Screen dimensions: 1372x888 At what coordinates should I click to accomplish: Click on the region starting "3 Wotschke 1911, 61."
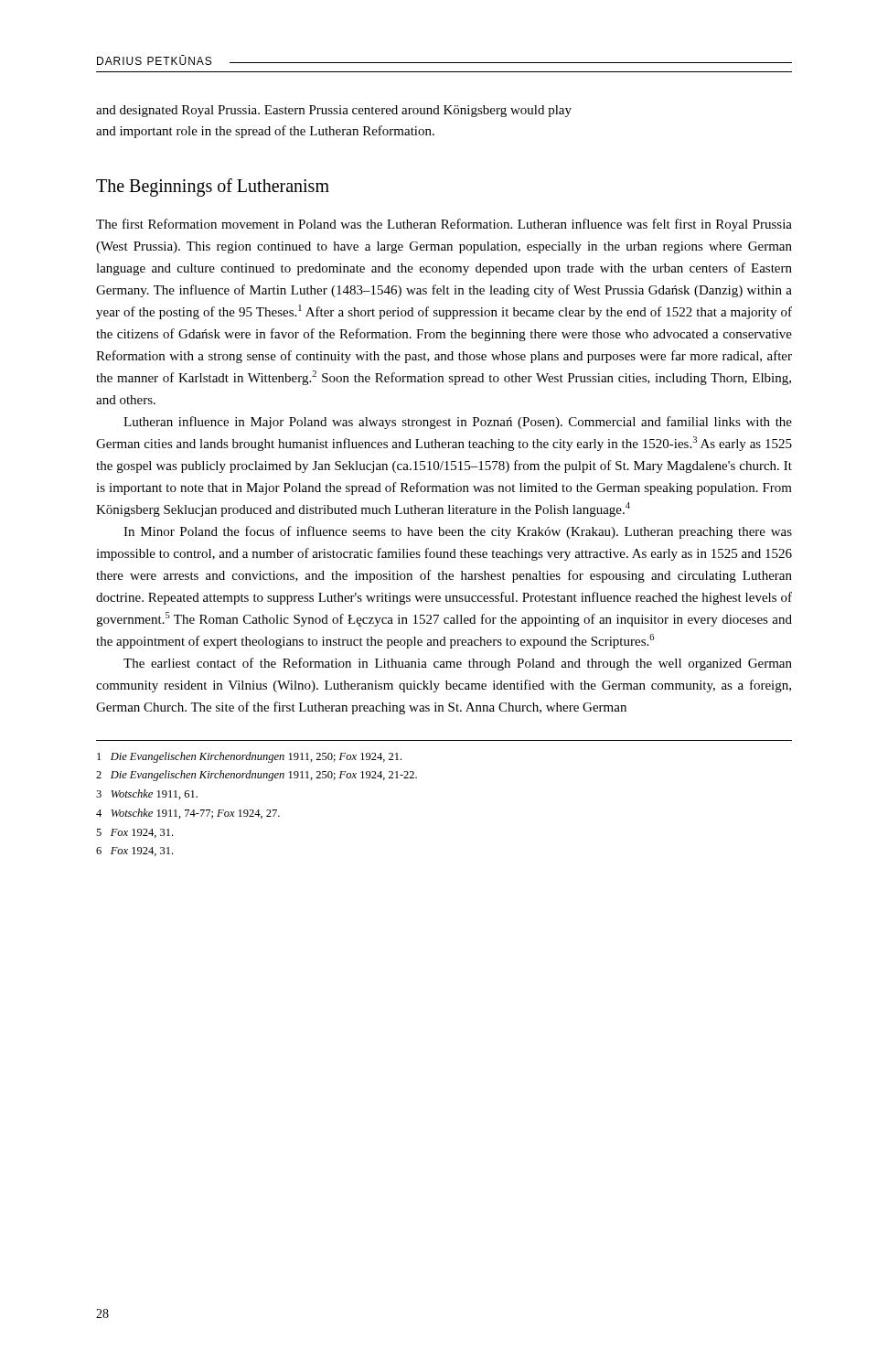click(x=147, y=794)
